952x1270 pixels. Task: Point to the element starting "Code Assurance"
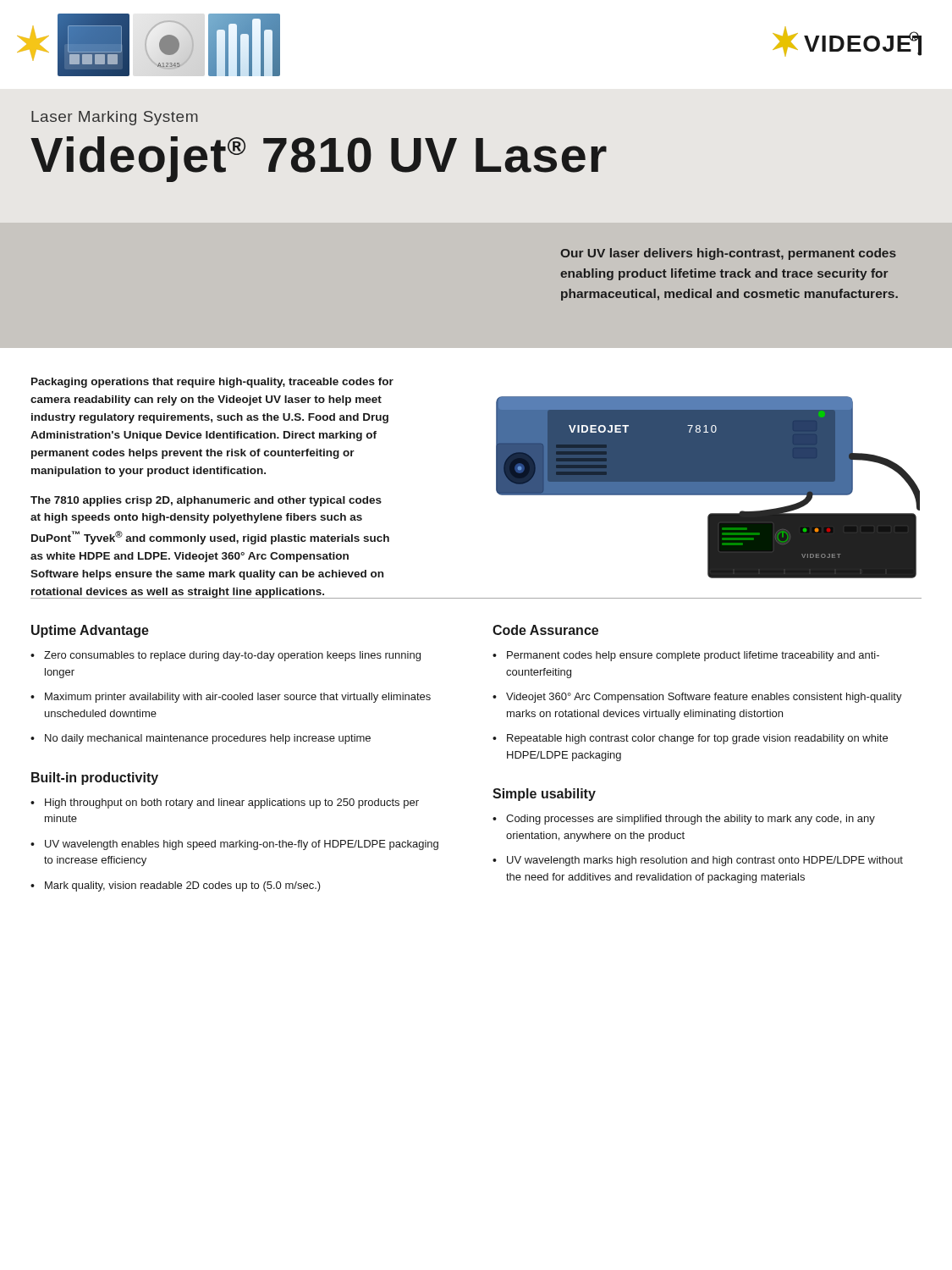(x=545, y=630)
